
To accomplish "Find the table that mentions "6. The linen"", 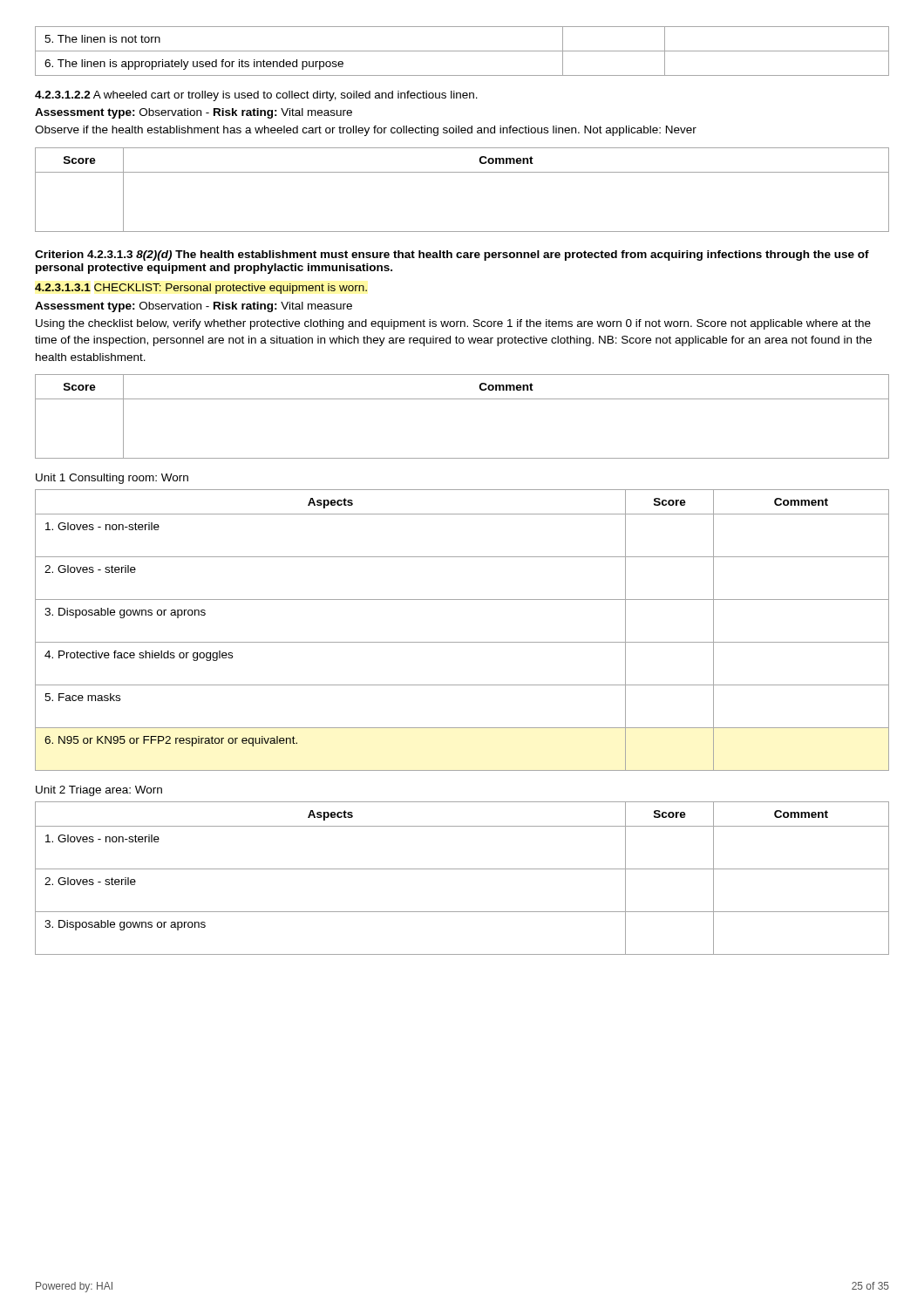I will click(x=462, y=51).
